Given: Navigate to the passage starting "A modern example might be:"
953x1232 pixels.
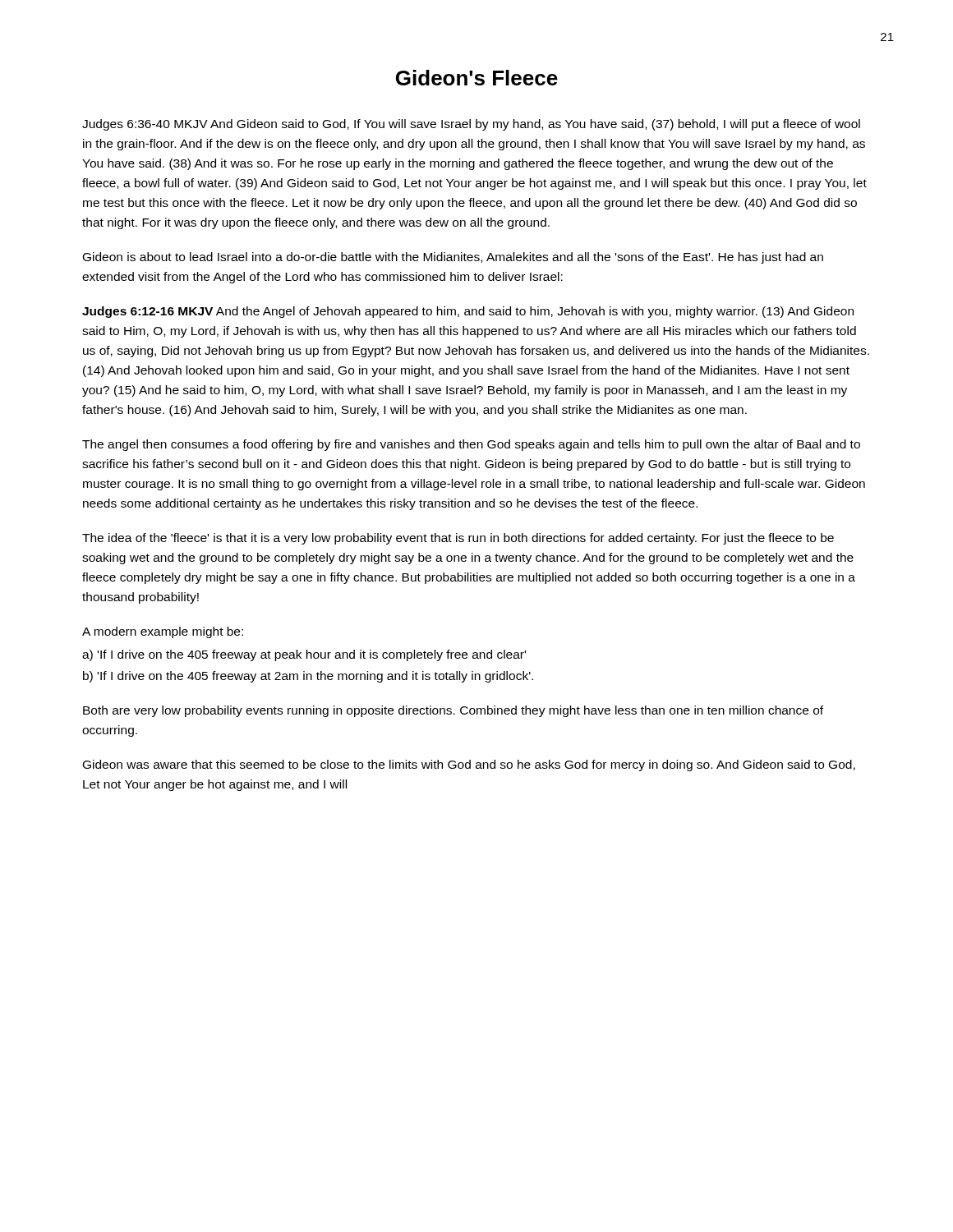Looking at the screenshot, I should (x=163, y=631).
